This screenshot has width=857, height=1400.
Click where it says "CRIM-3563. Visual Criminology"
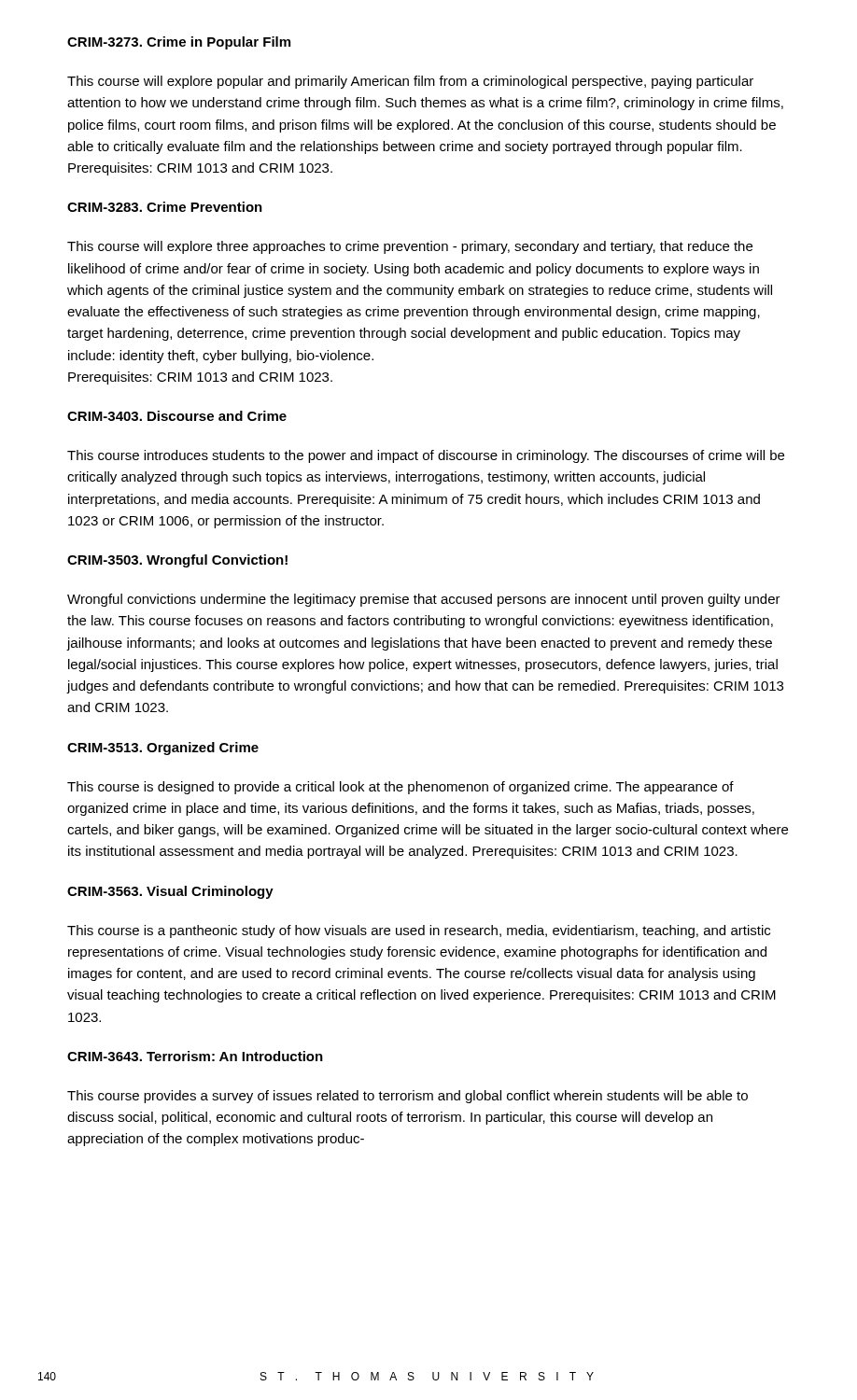(x=170, y=892)
